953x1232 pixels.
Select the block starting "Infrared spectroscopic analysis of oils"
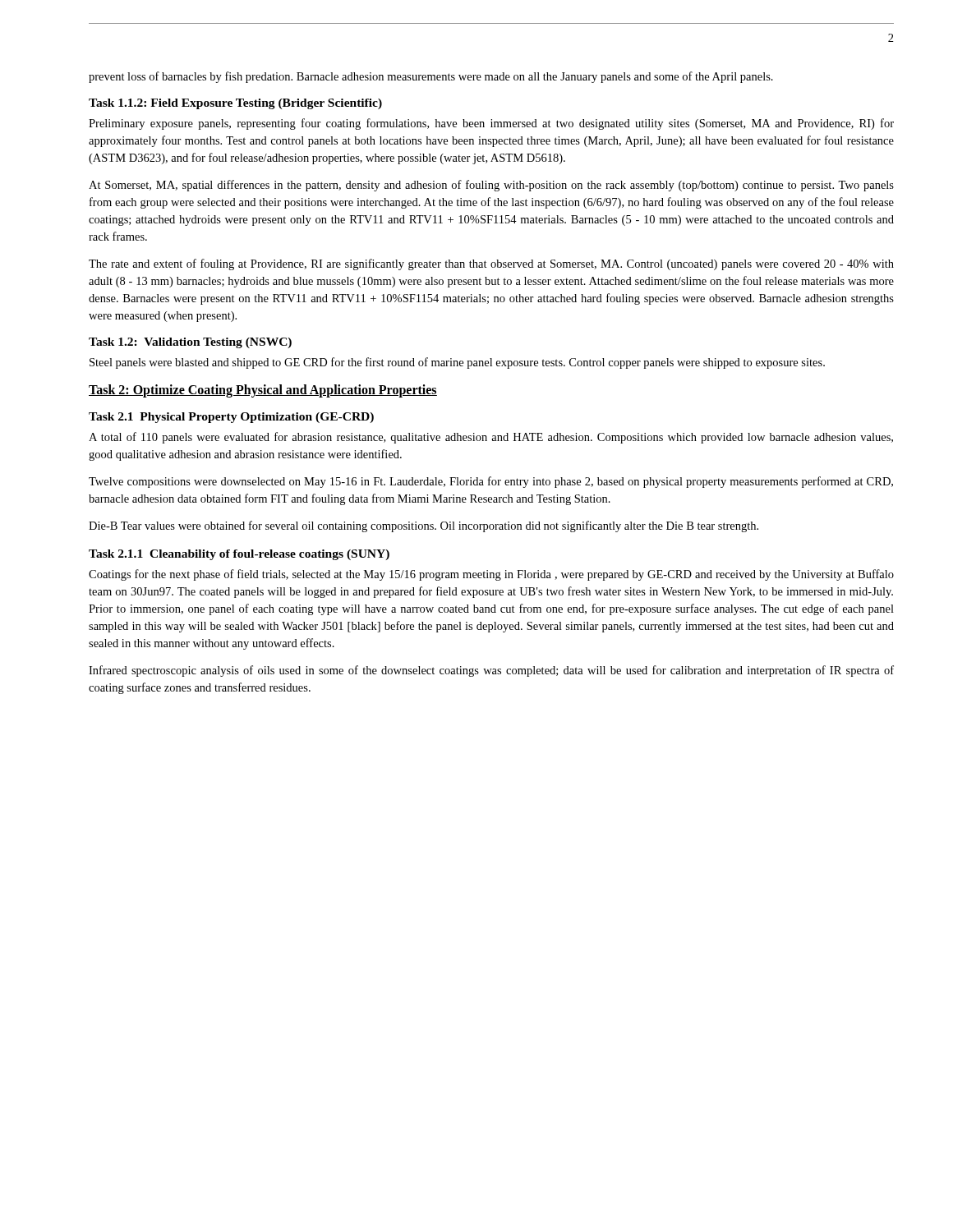pos(491,680)
